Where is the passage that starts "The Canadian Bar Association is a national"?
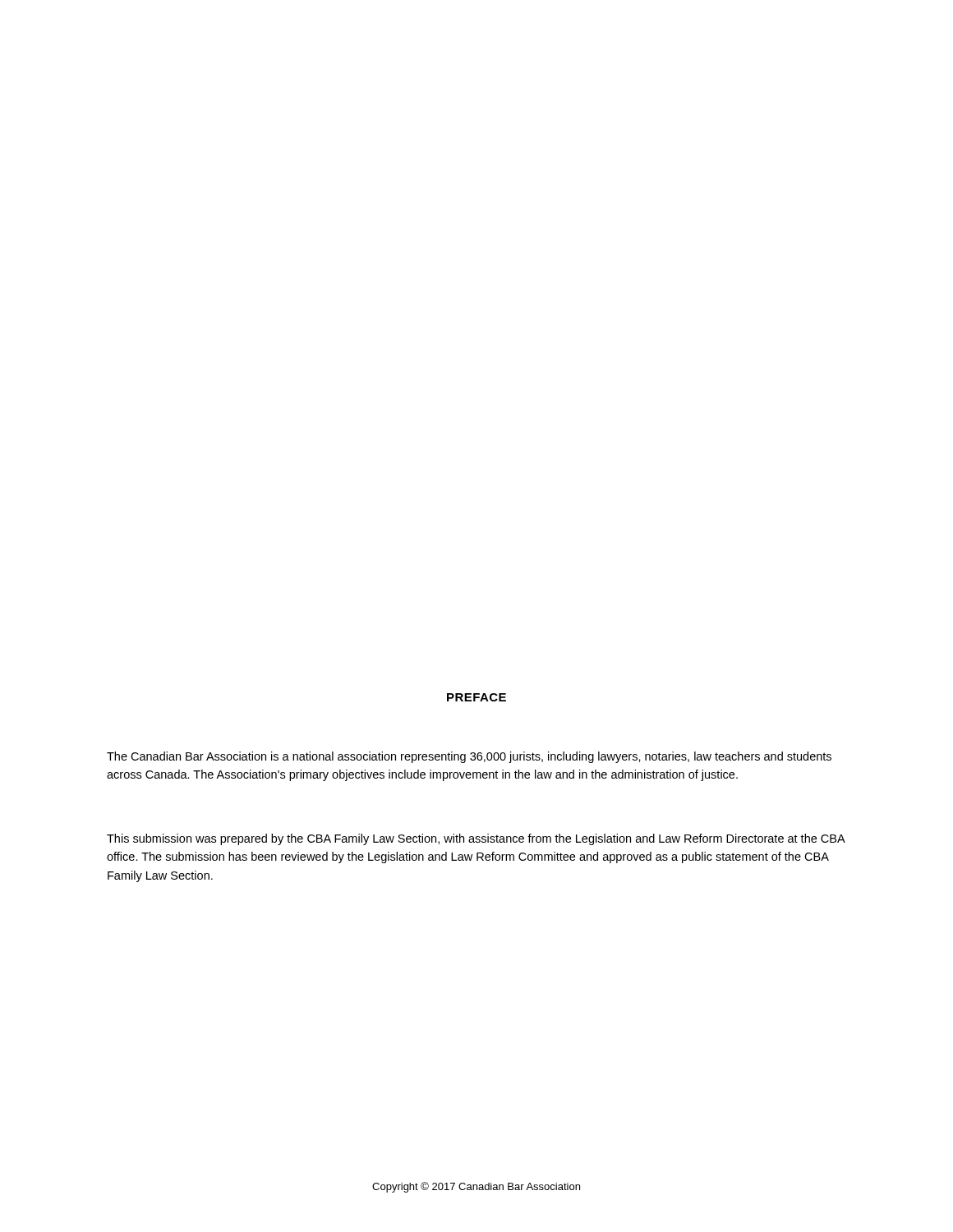Screen dimensions: 1232x953 tap(469, 766)
